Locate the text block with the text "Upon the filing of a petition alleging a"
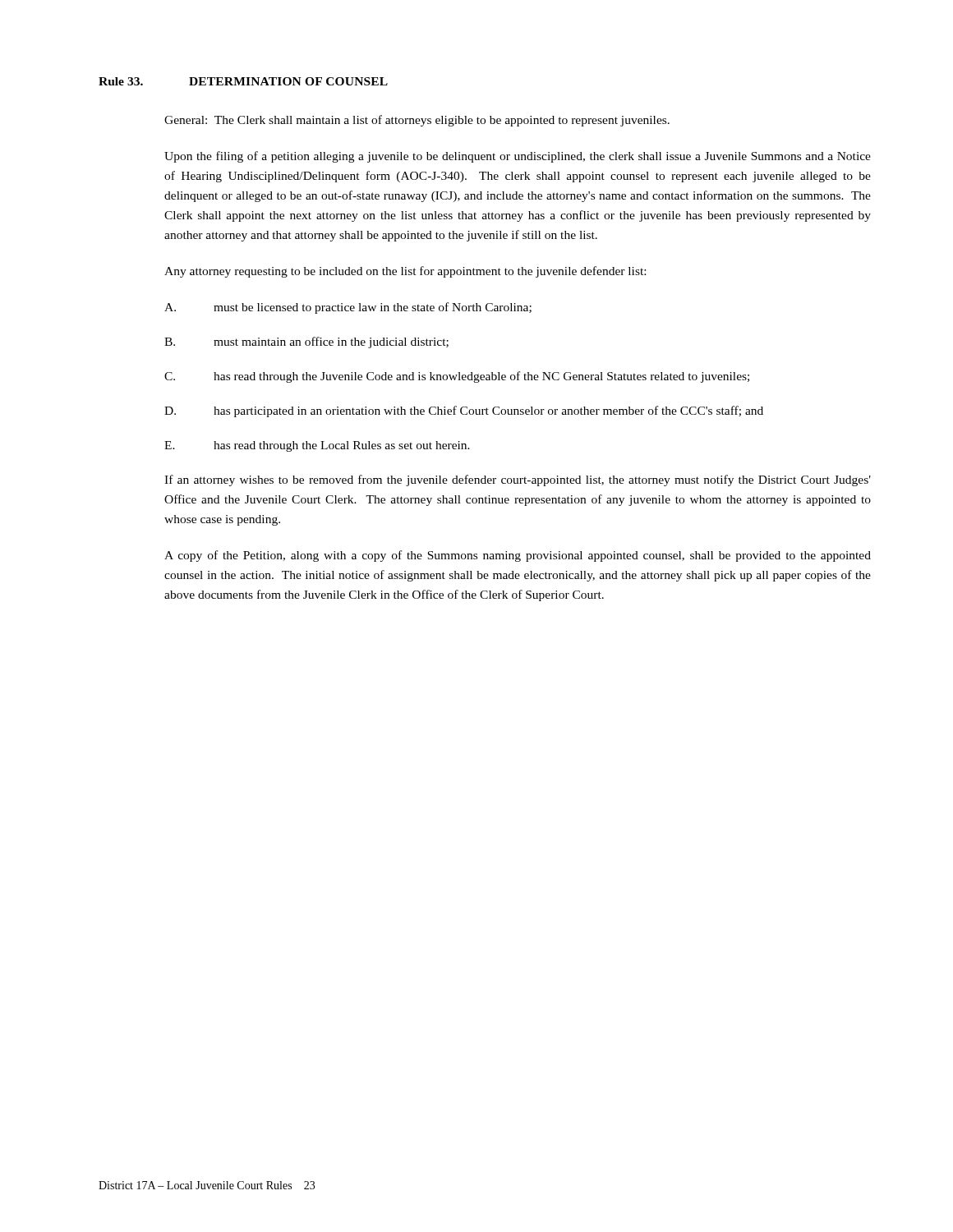The image size is (953, 1232). click(x=518, y=195)
